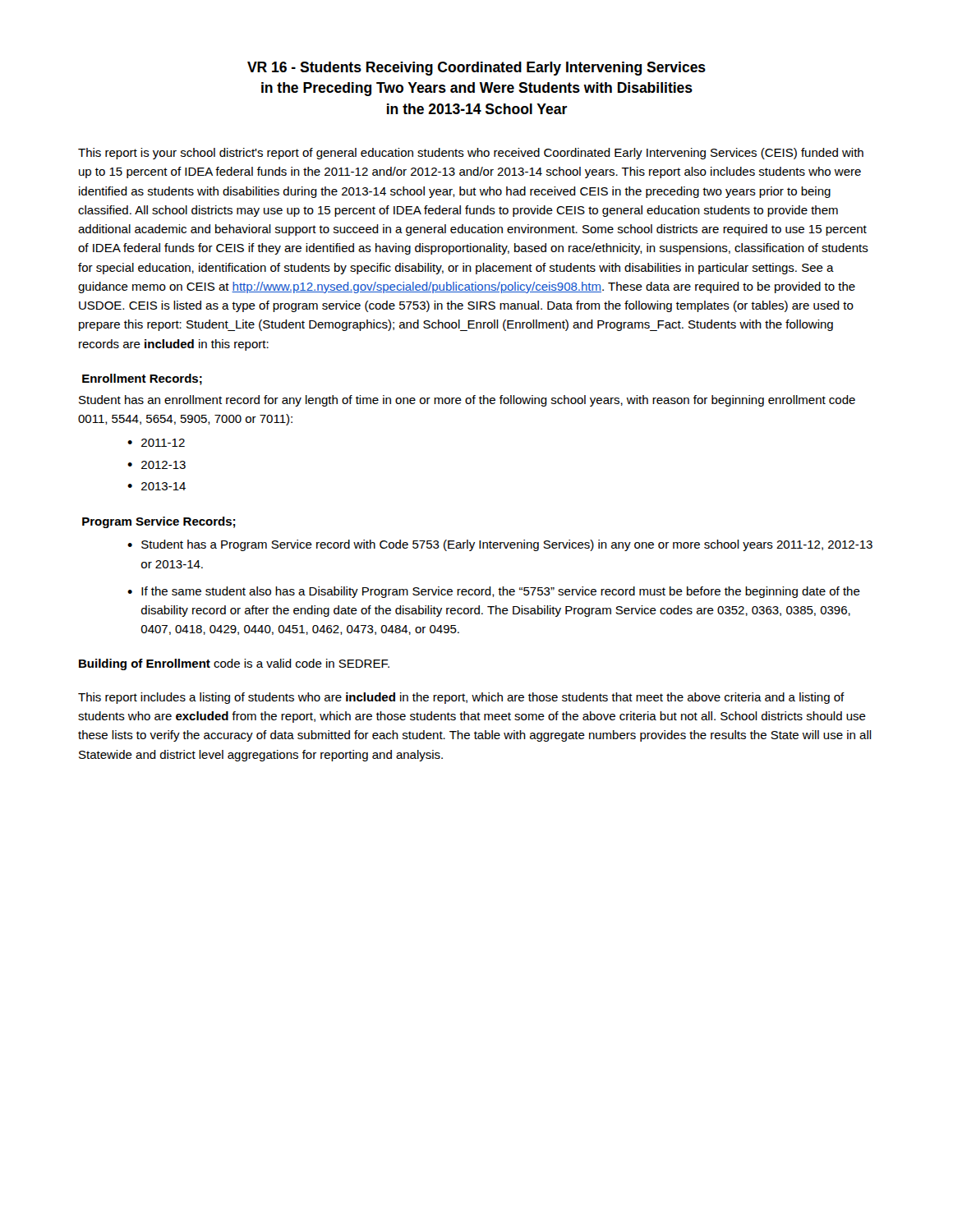
Task: Select the list item with the text "• 2012-13"
Action: click(x=157, y=465)
